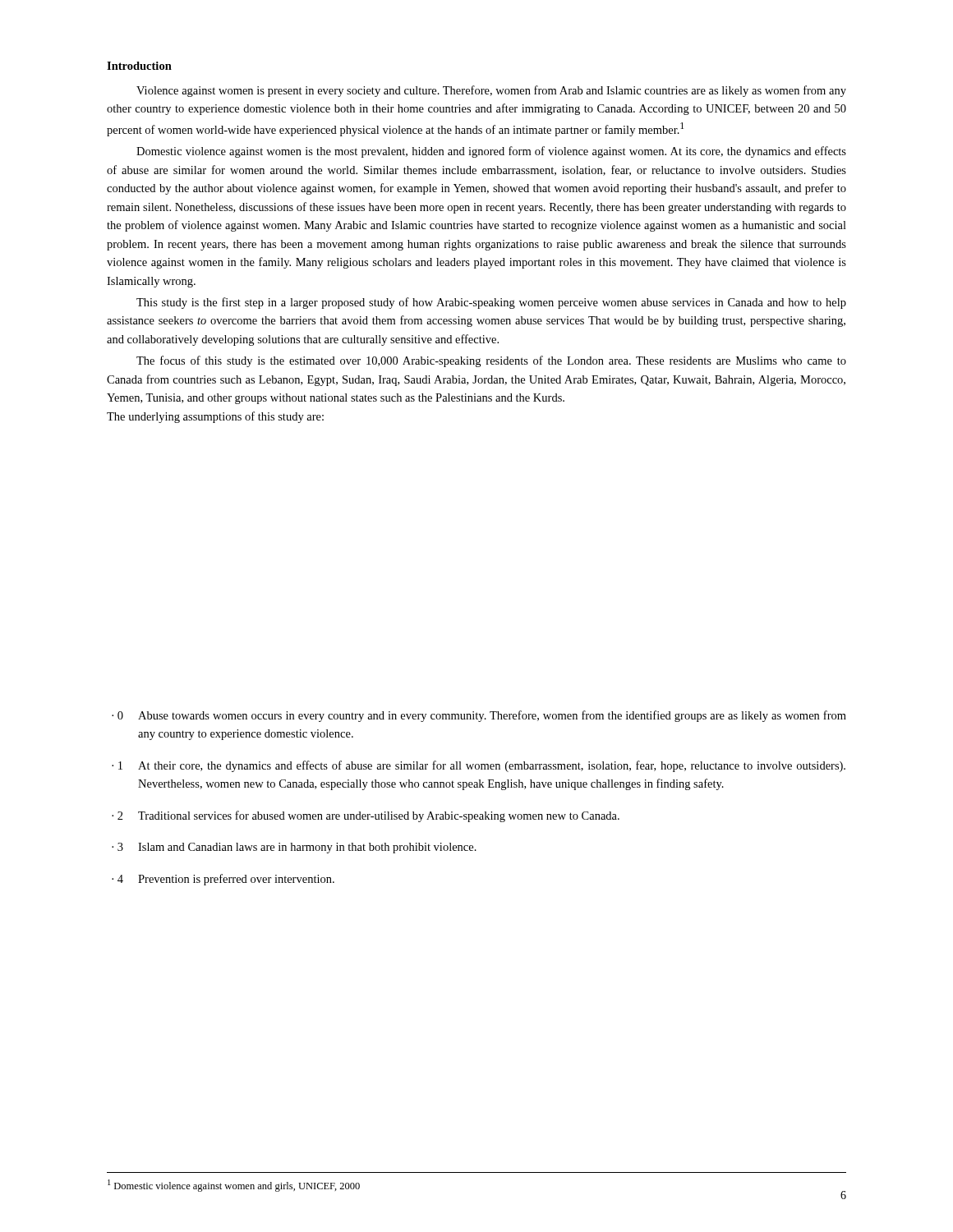Locate the element starting "1 Domestic violence against women and girls, UNICEF,"
The height and width of the screenshot is (1232, 953).
pos(233,1185)
